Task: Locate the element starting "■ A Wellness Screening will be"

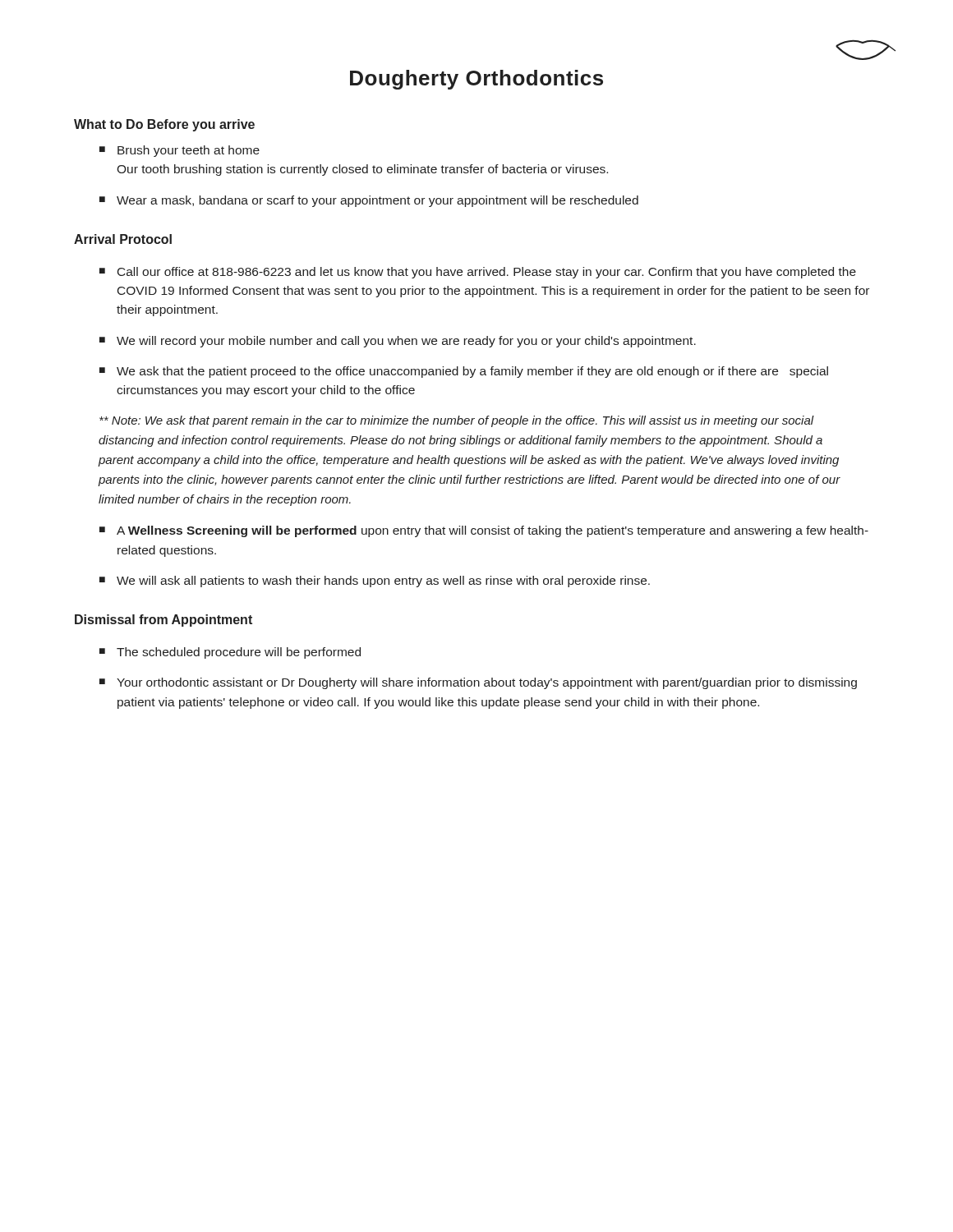Action: 489,540
